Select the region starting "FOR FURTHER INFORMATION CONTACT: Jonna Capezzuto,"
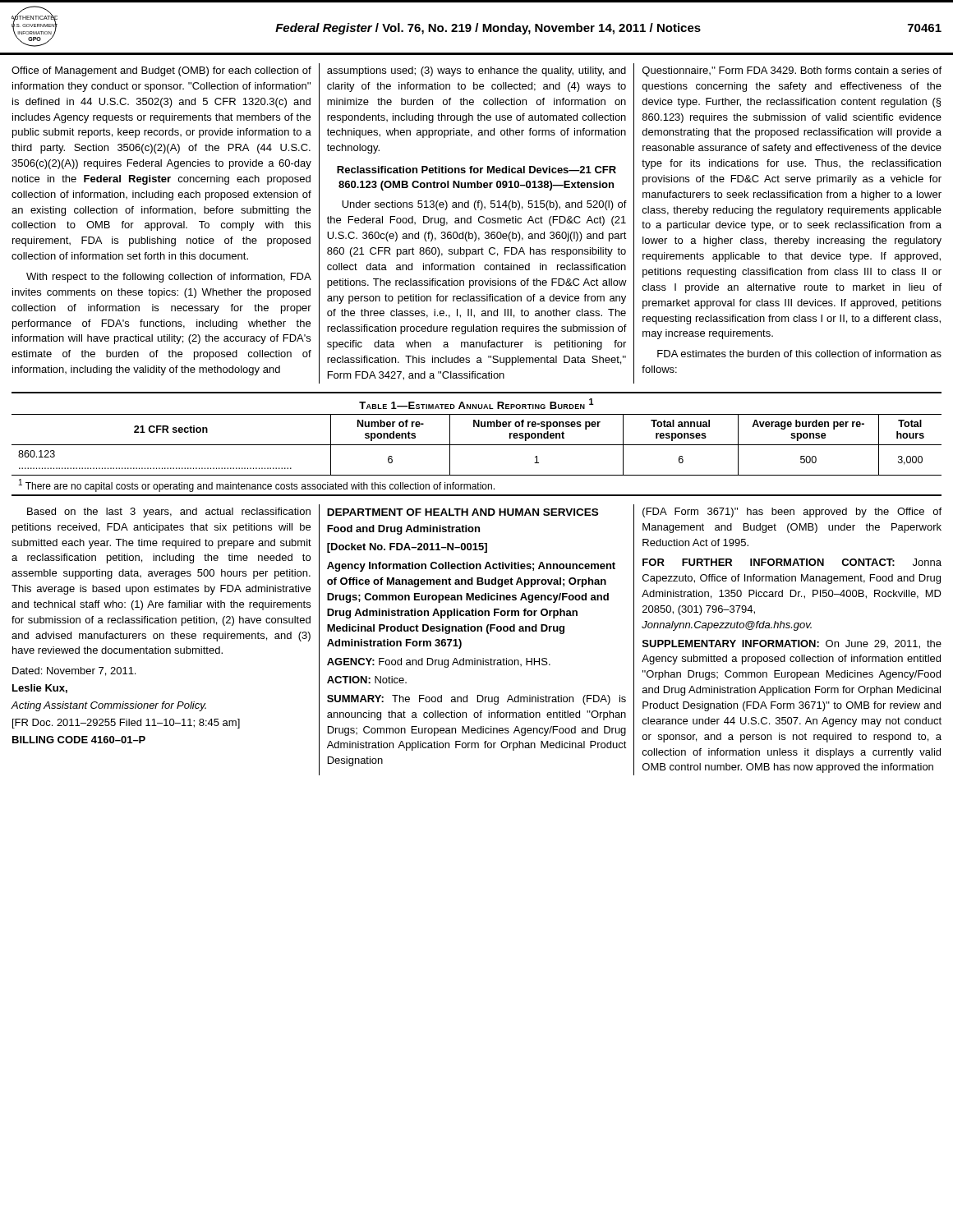The height and width of the screenshot is (1232, 953). tap(792, 594)
